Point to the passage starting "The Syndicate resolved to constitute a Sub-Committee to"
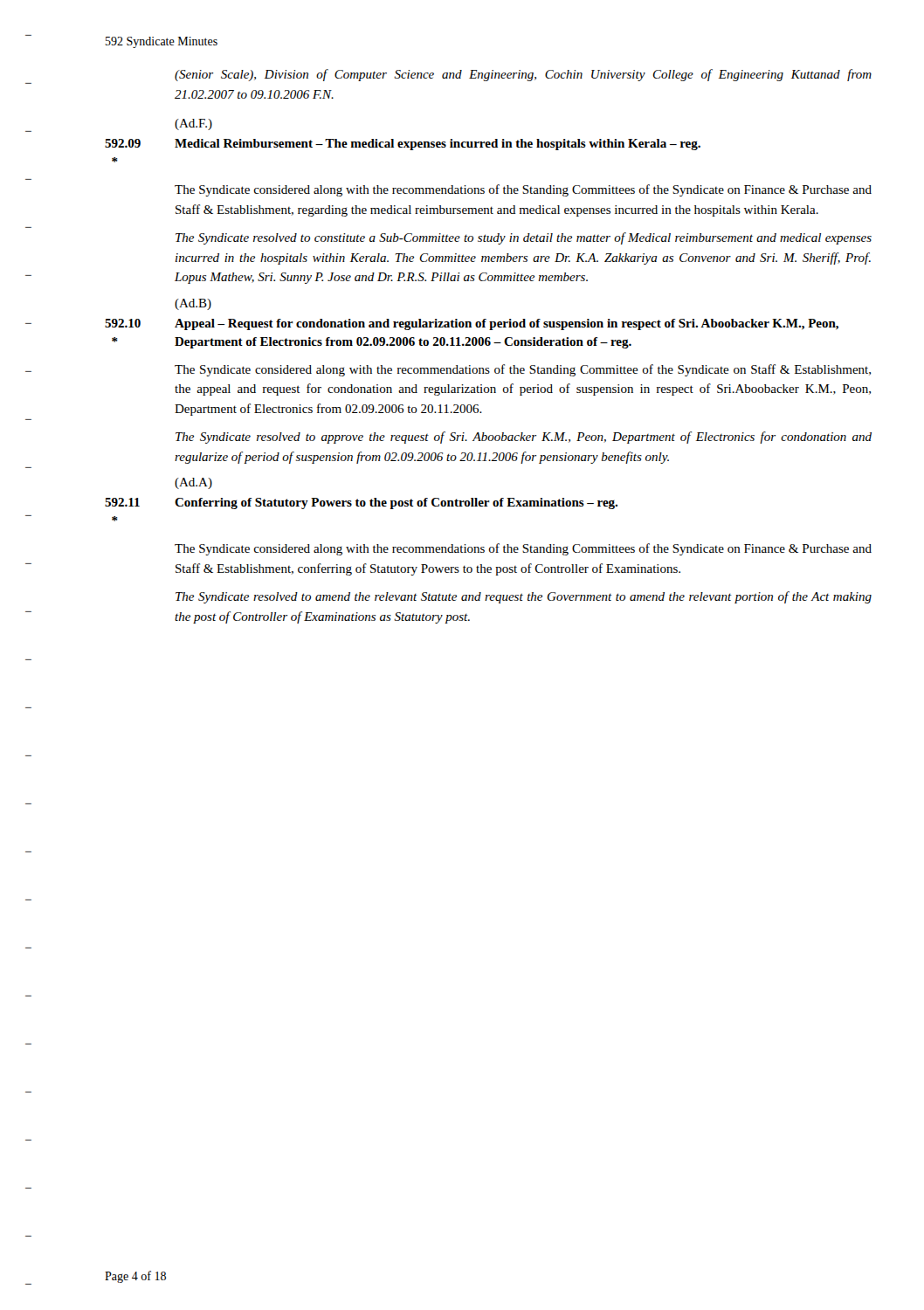 523,257
